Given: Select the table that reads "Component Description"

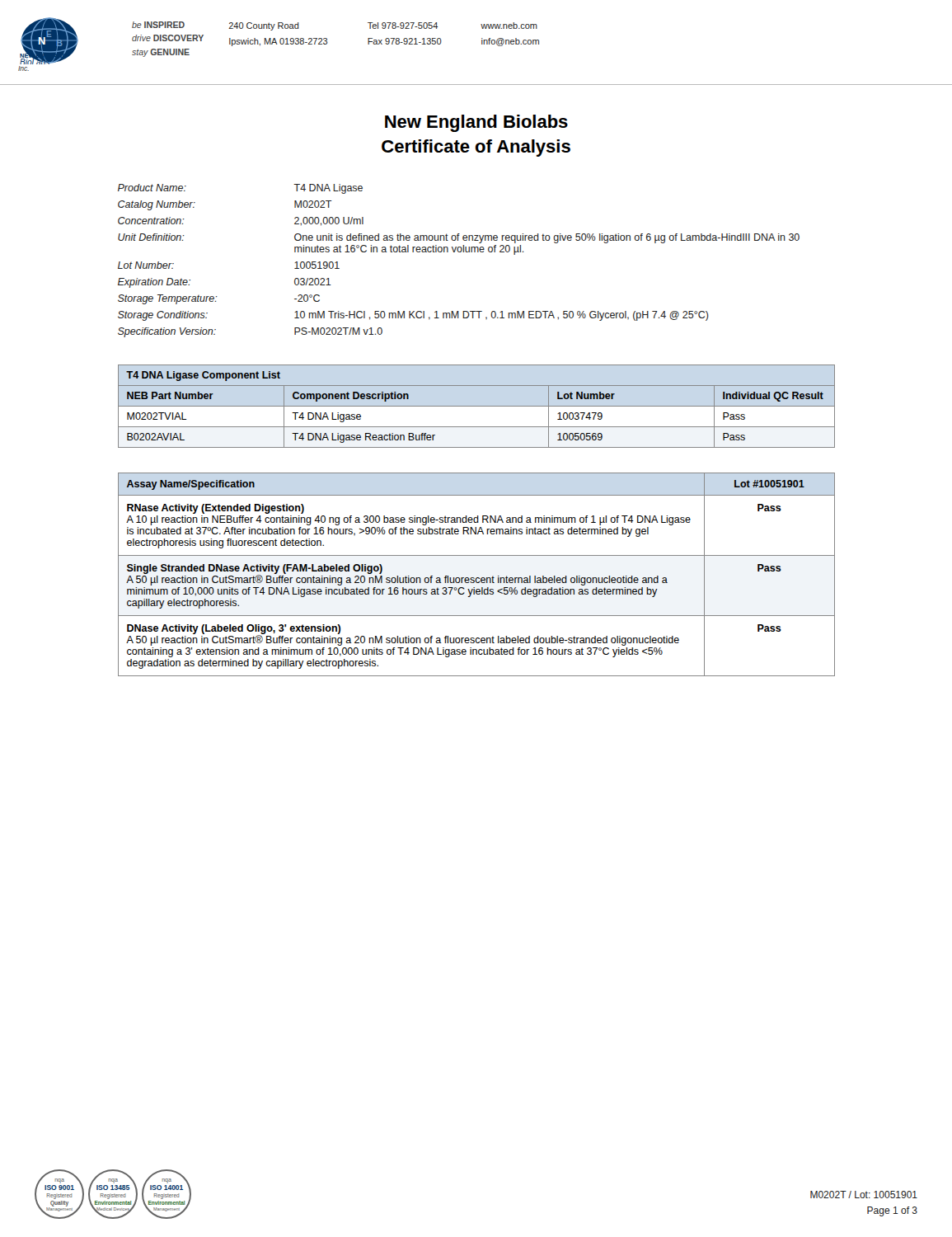Looking at the screenshot, I should coord(476,406).
